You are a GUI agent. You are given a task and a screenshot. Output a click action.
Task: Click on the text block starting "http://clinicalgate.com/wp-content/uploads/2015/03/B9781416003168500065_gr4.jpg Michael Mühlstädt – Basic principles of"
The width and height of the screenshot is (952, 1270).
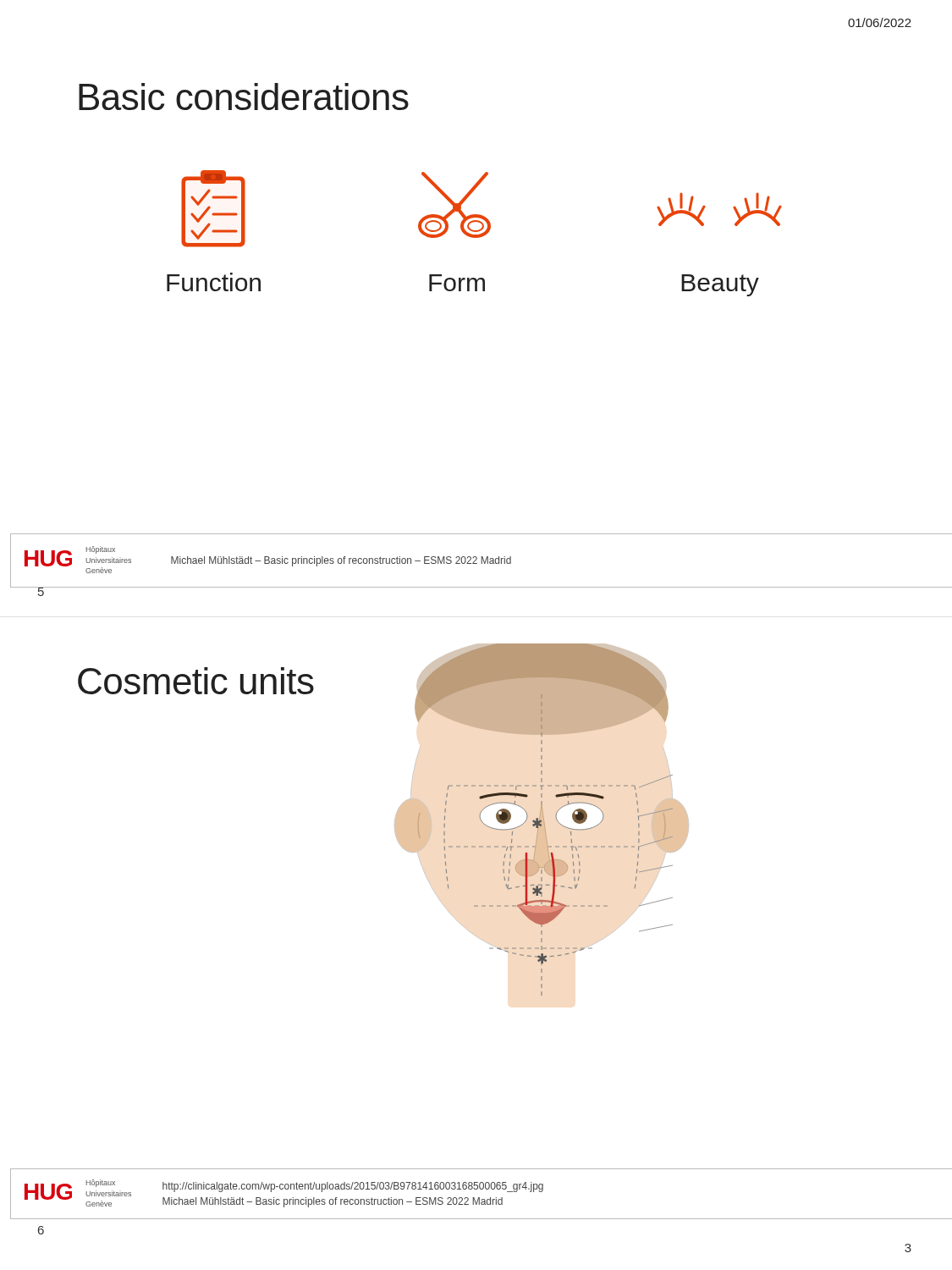(353, 1194)
